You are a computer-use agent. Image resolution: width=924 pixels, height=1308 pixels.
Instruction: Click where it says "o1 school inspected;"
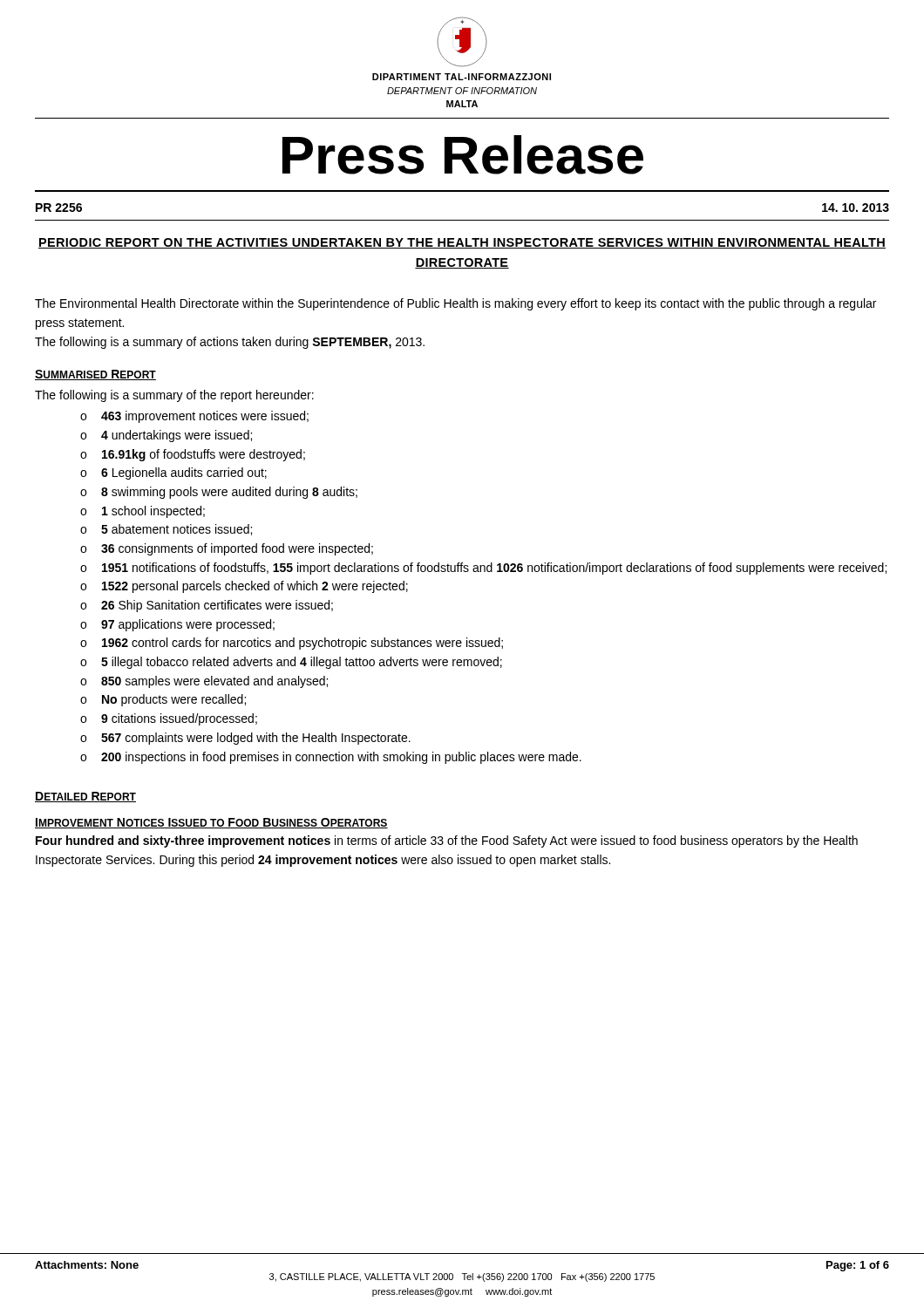(x=143, y=511)
